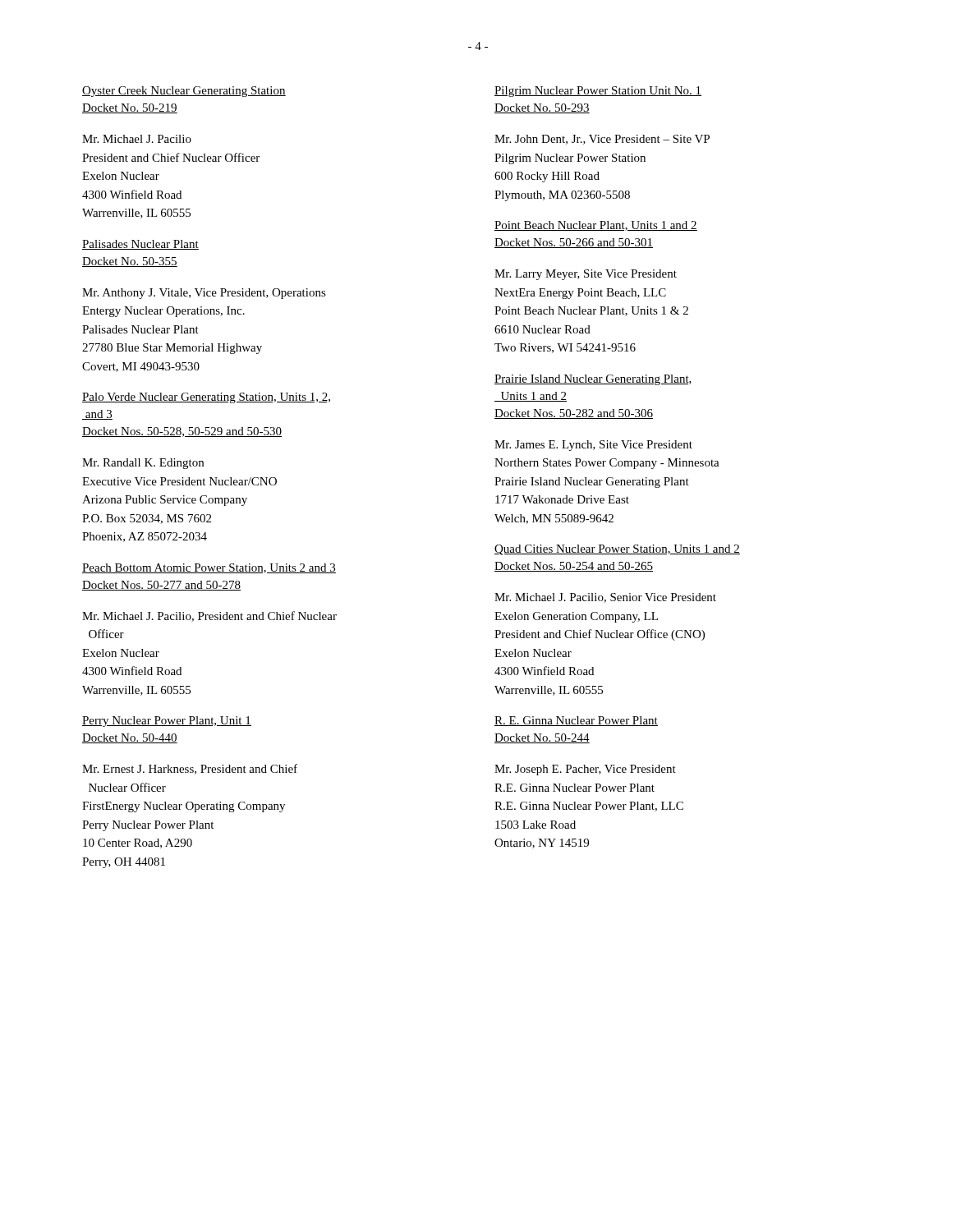
Task: Click on the text starting "Mr. Joseph E. Pacher, Vice President"
Action: click(684, 806)
